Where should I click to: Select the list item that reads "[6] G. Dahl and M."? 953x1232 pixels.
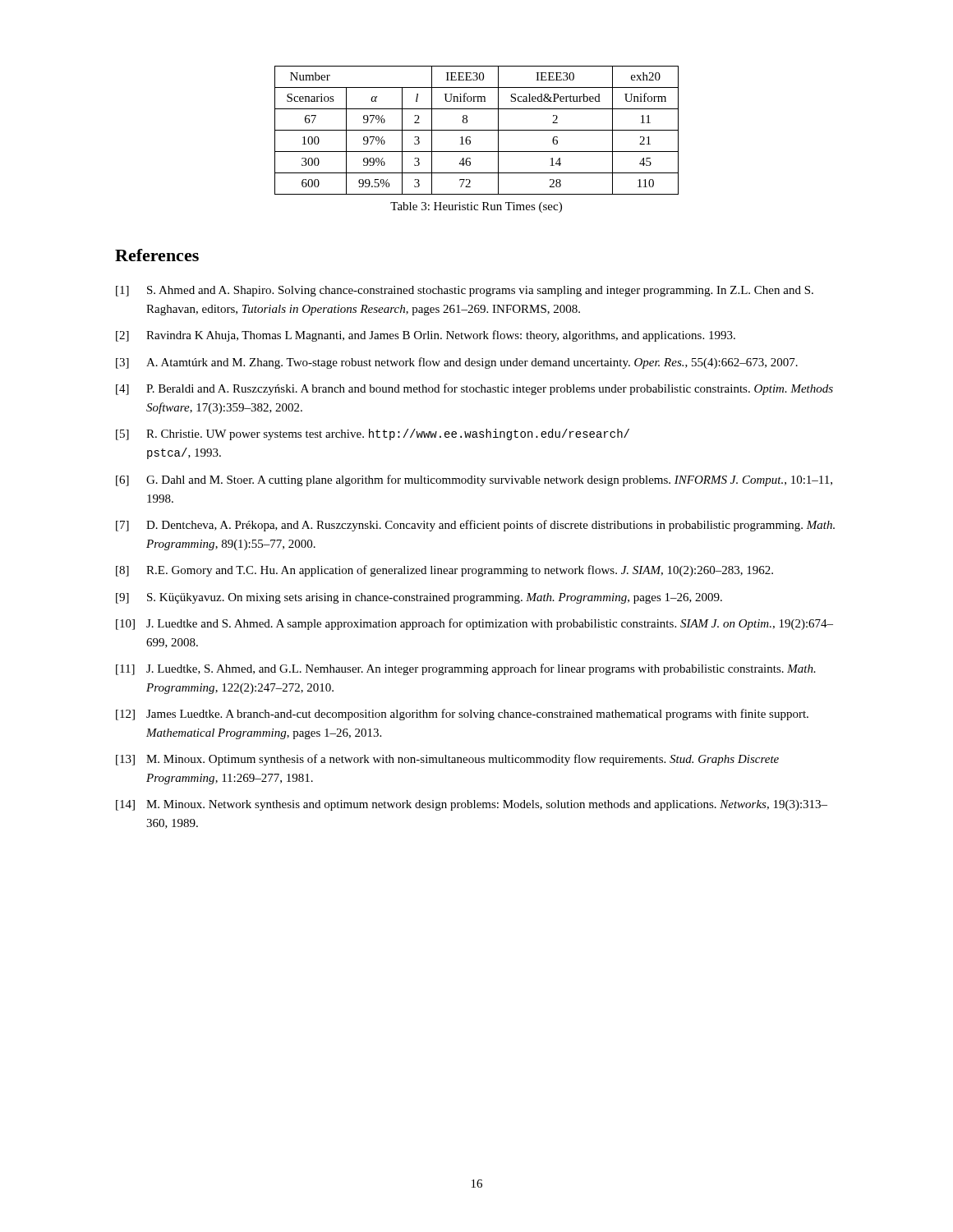(x=476, y=489)
